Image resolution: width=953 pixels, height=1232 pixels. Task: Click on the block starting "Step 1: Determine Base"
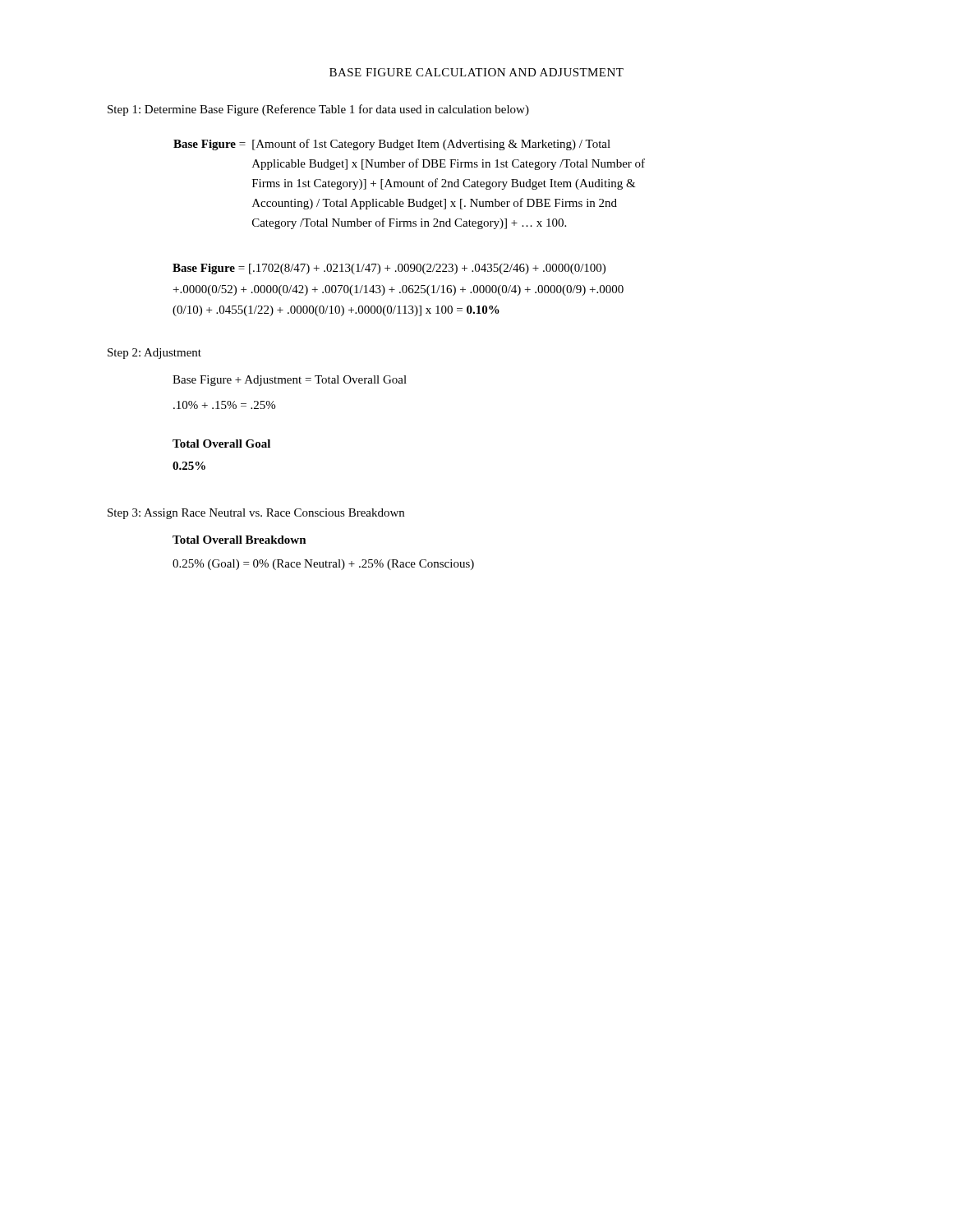point(318,109)
